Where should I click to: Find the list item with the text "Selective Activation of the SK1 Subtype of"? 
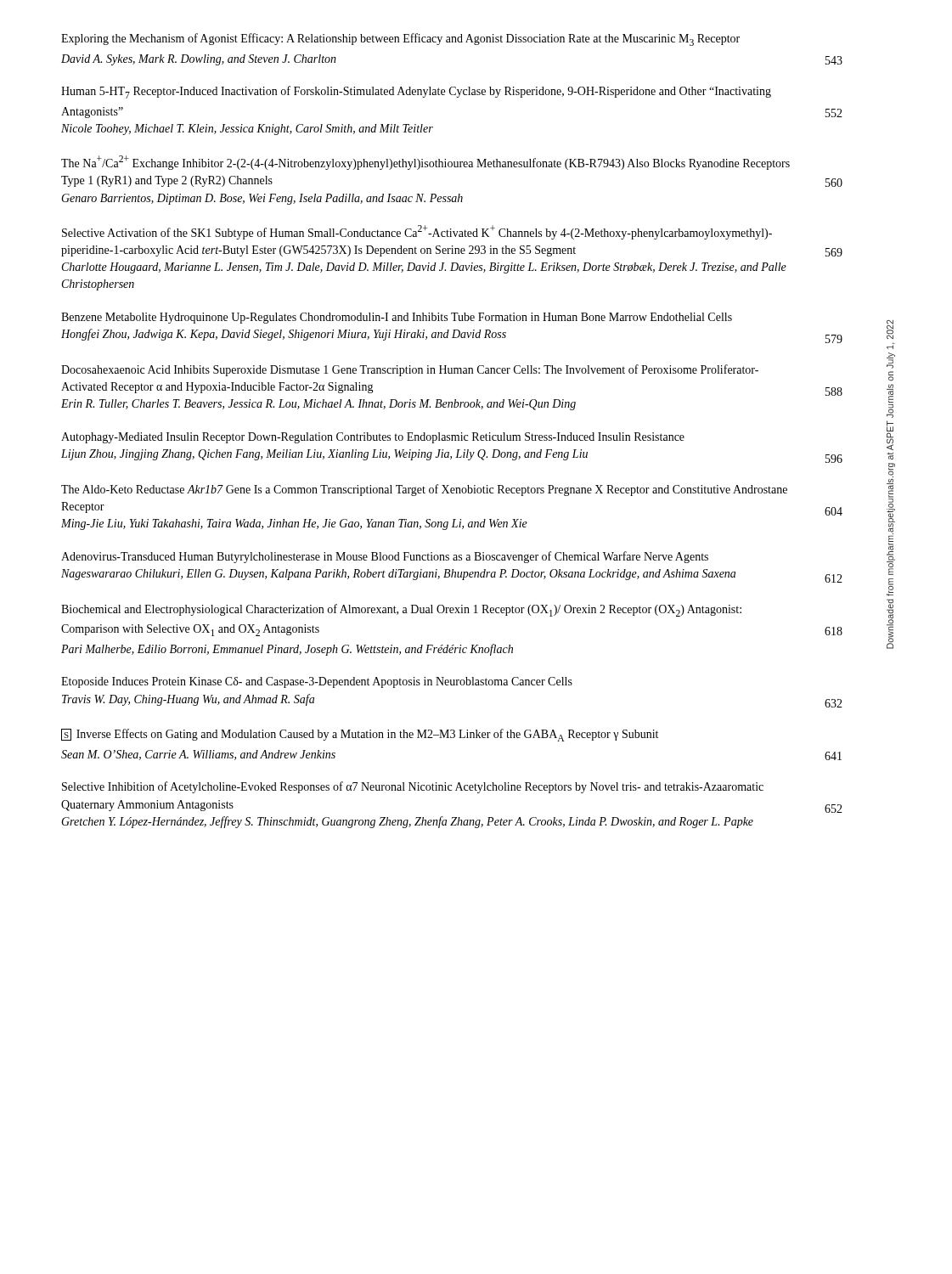click(x=452, y=258)
